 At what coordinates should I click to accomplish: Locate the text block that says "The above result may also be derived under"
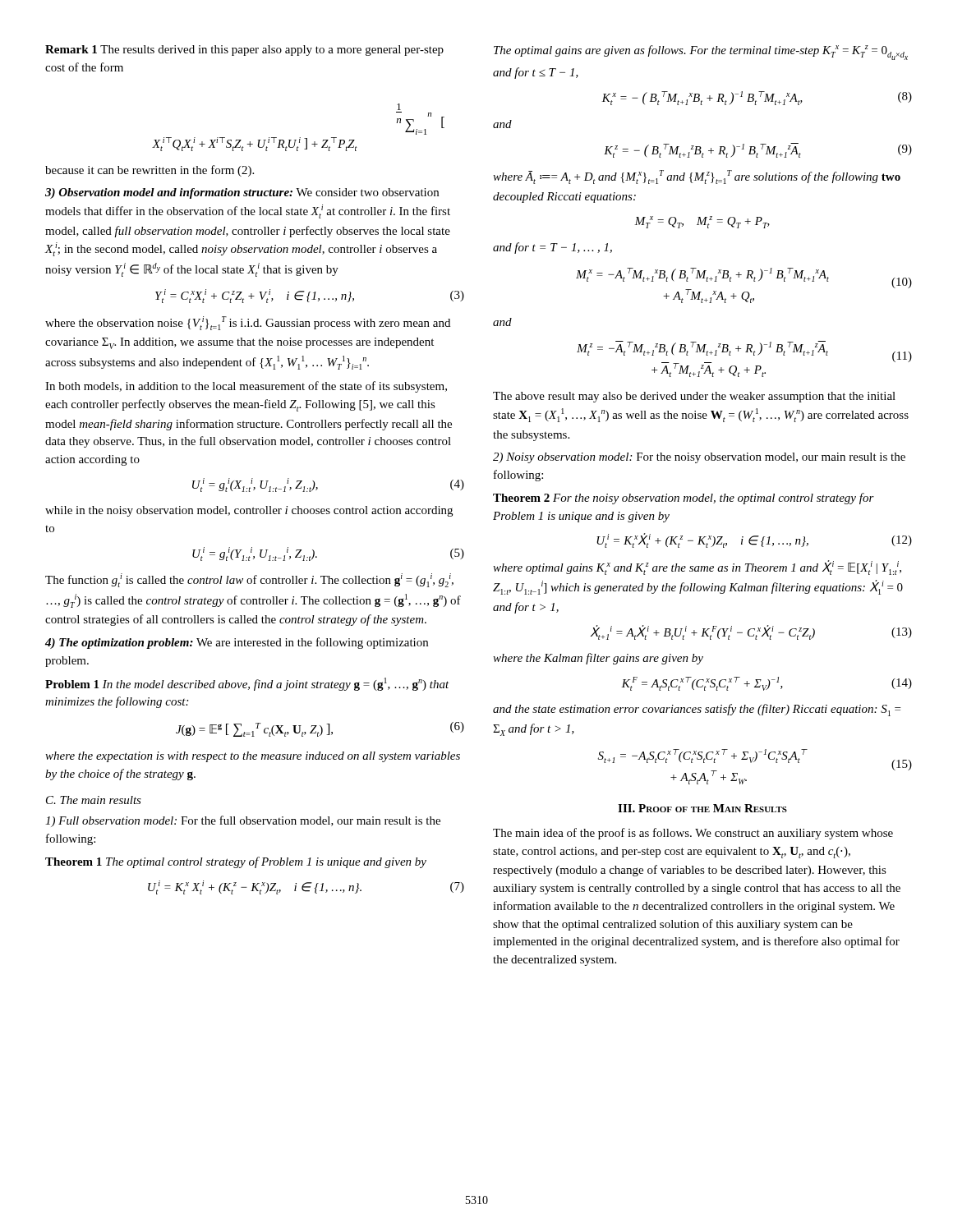click(701, 415)
